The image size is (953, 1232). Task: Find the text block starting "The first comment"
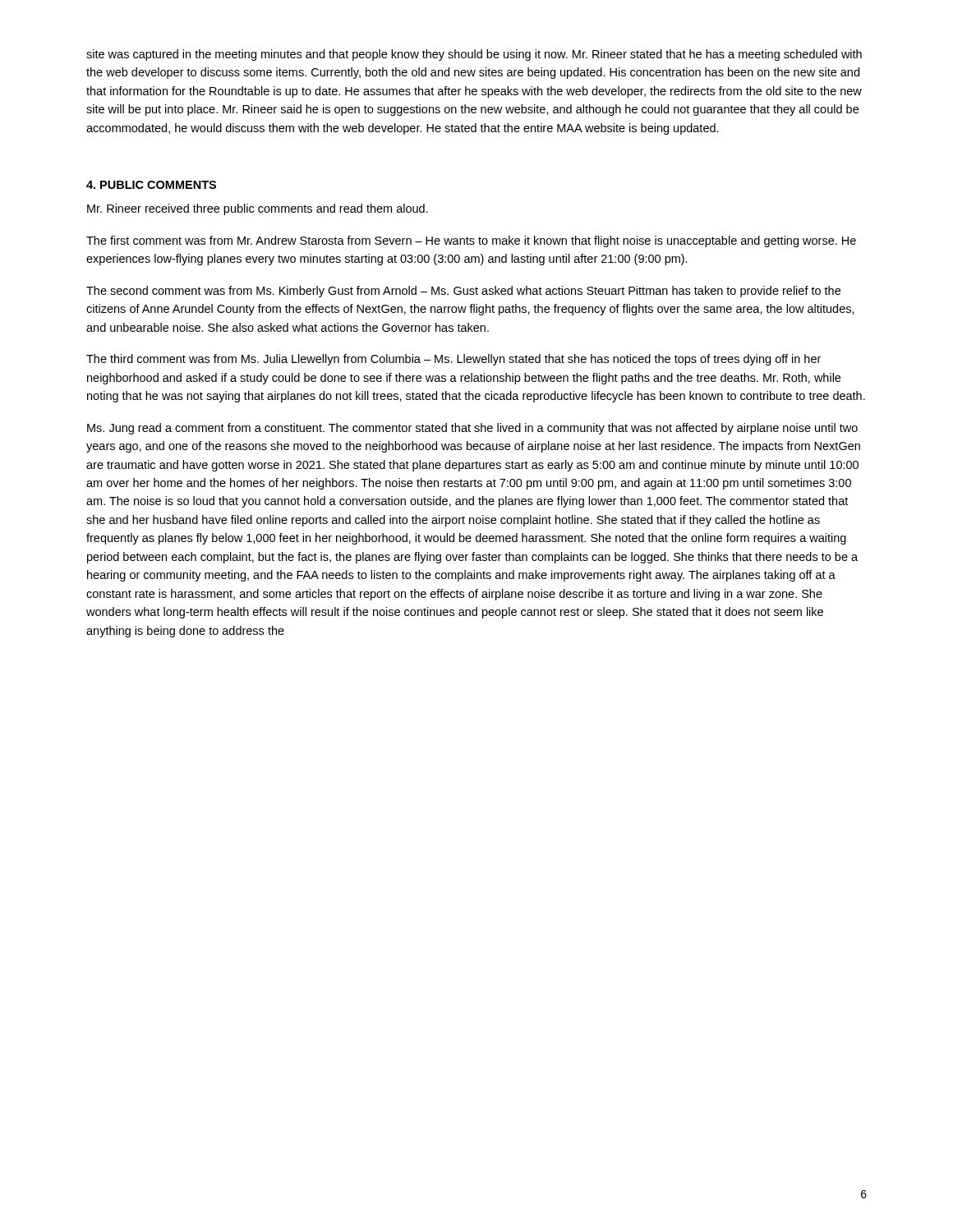pyautogui.click(x=471, y=250)
